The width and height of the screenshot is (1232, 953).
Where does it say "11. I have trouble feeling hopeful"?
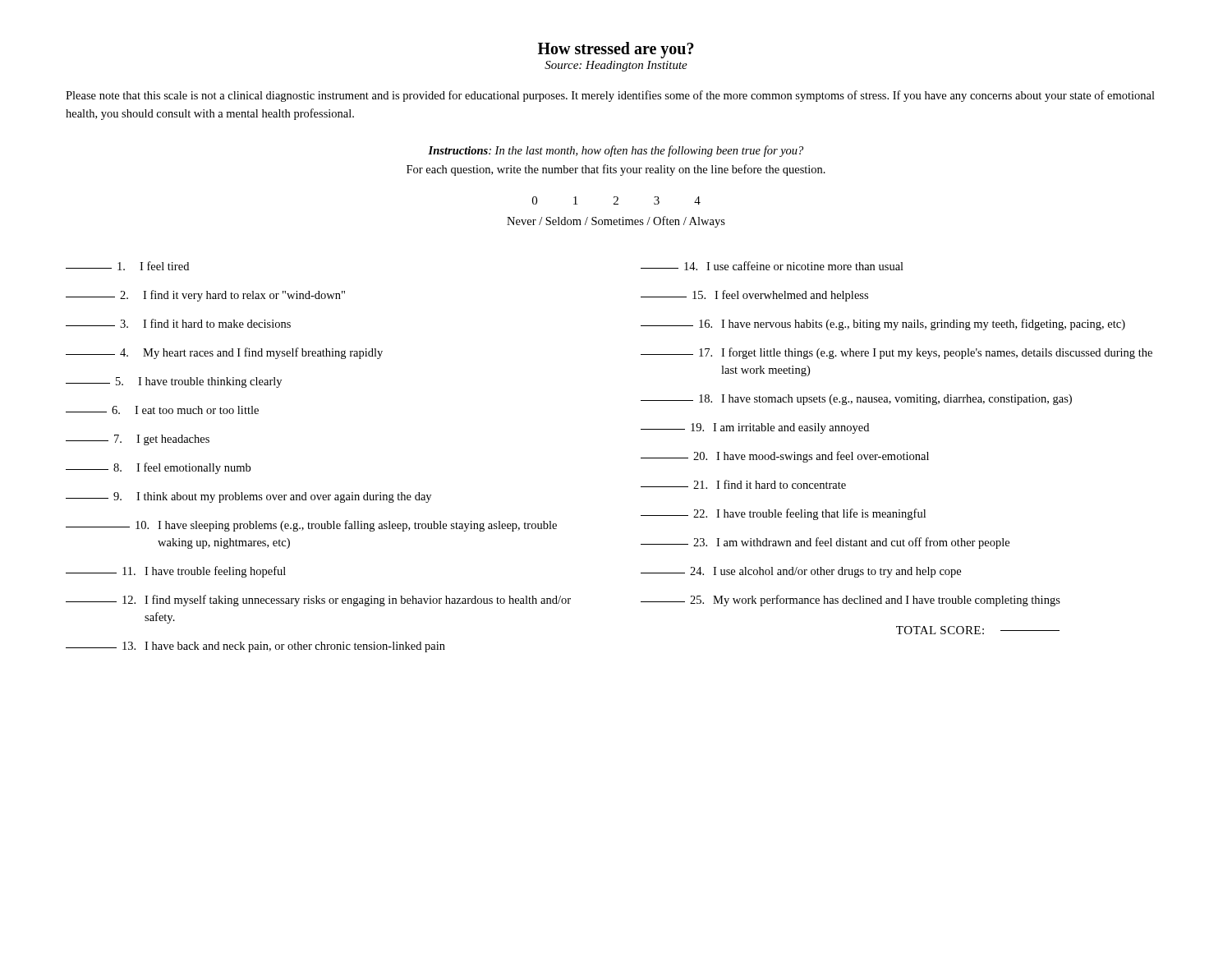pyautogui.click(x=176, y=572)
